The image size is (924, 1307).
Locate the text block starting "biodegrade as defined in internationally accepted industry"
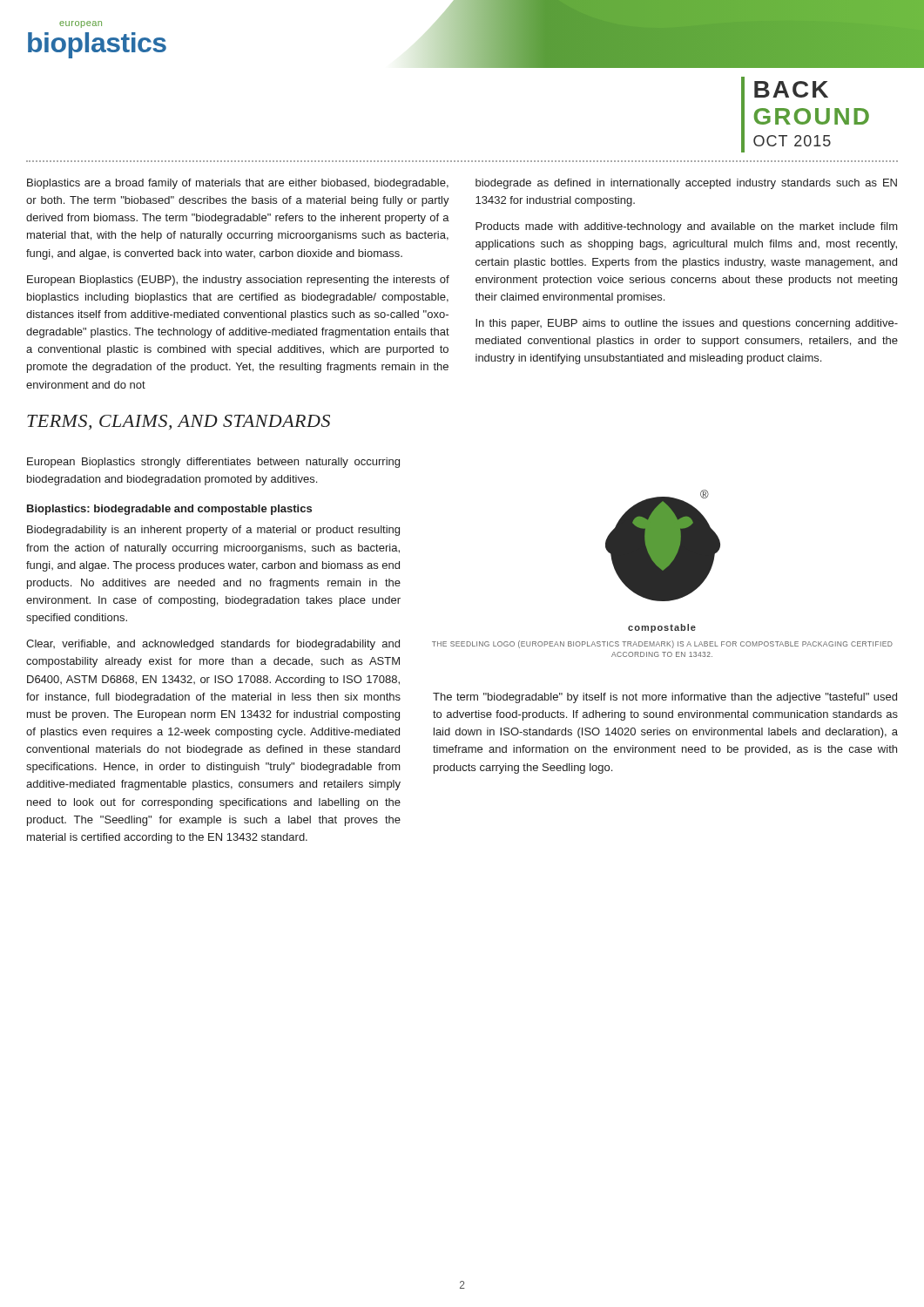pyautogui.click(x=686, y=271)
